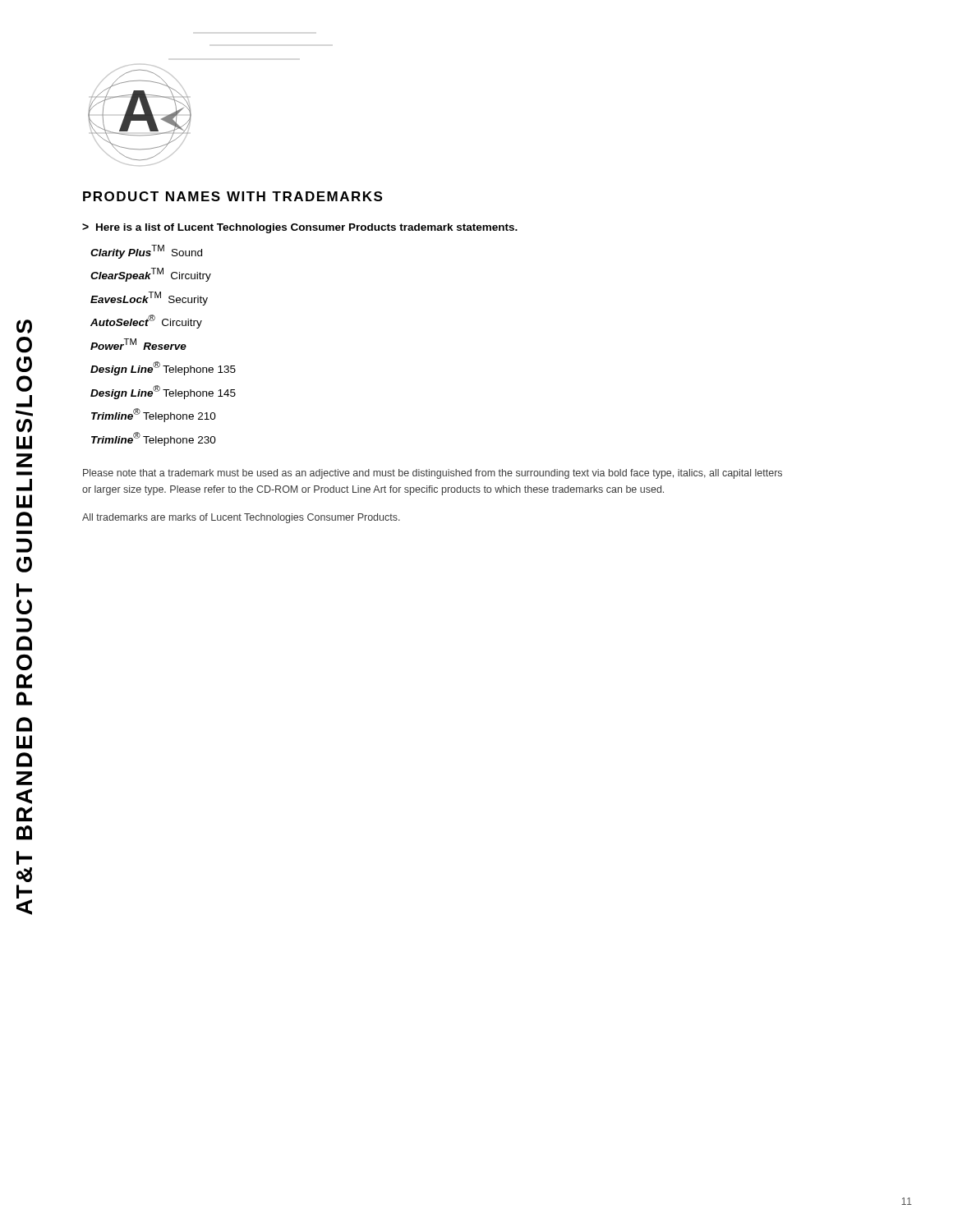This screenshot has height=1232, width=953.
Task: Point to "Clarity PlusTM Sound"
Action: point(147,251)
